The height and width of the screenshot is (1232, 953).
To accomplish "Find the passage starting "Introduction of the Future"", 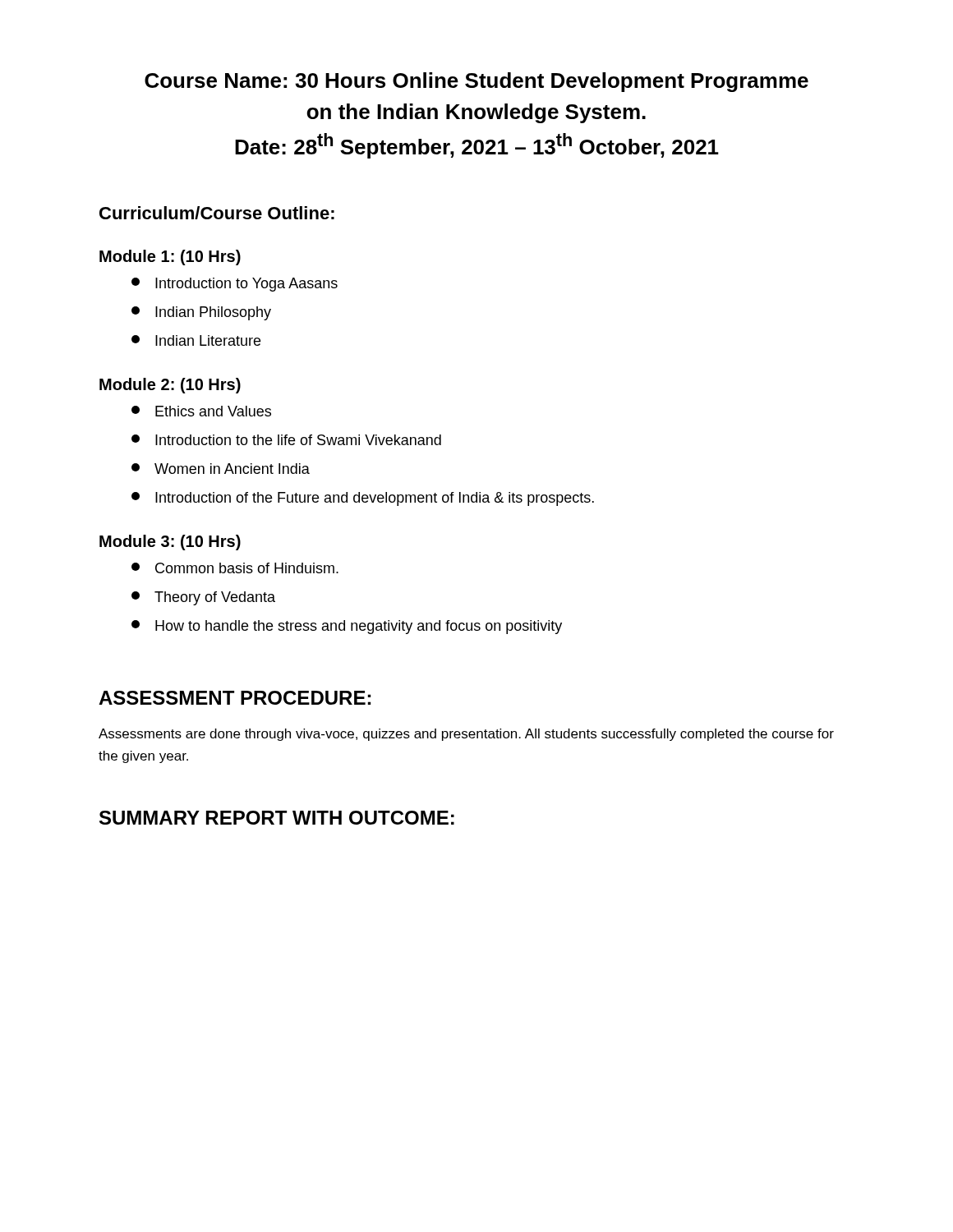I will pyautogui.click(x=363, y=498).
